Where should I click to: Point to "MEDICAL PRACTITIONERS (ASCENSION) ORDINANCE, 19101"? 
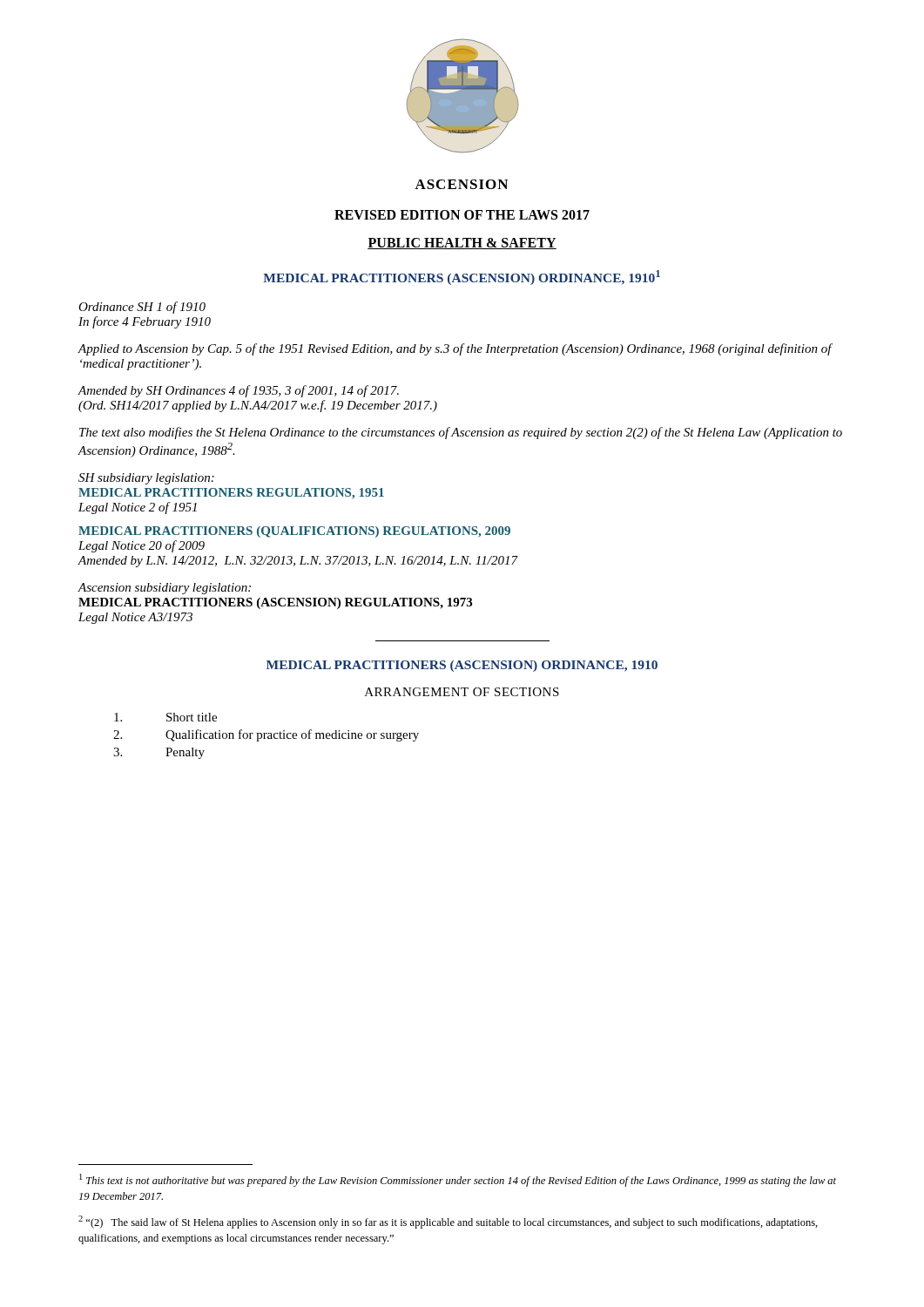(x=462, y=276)
